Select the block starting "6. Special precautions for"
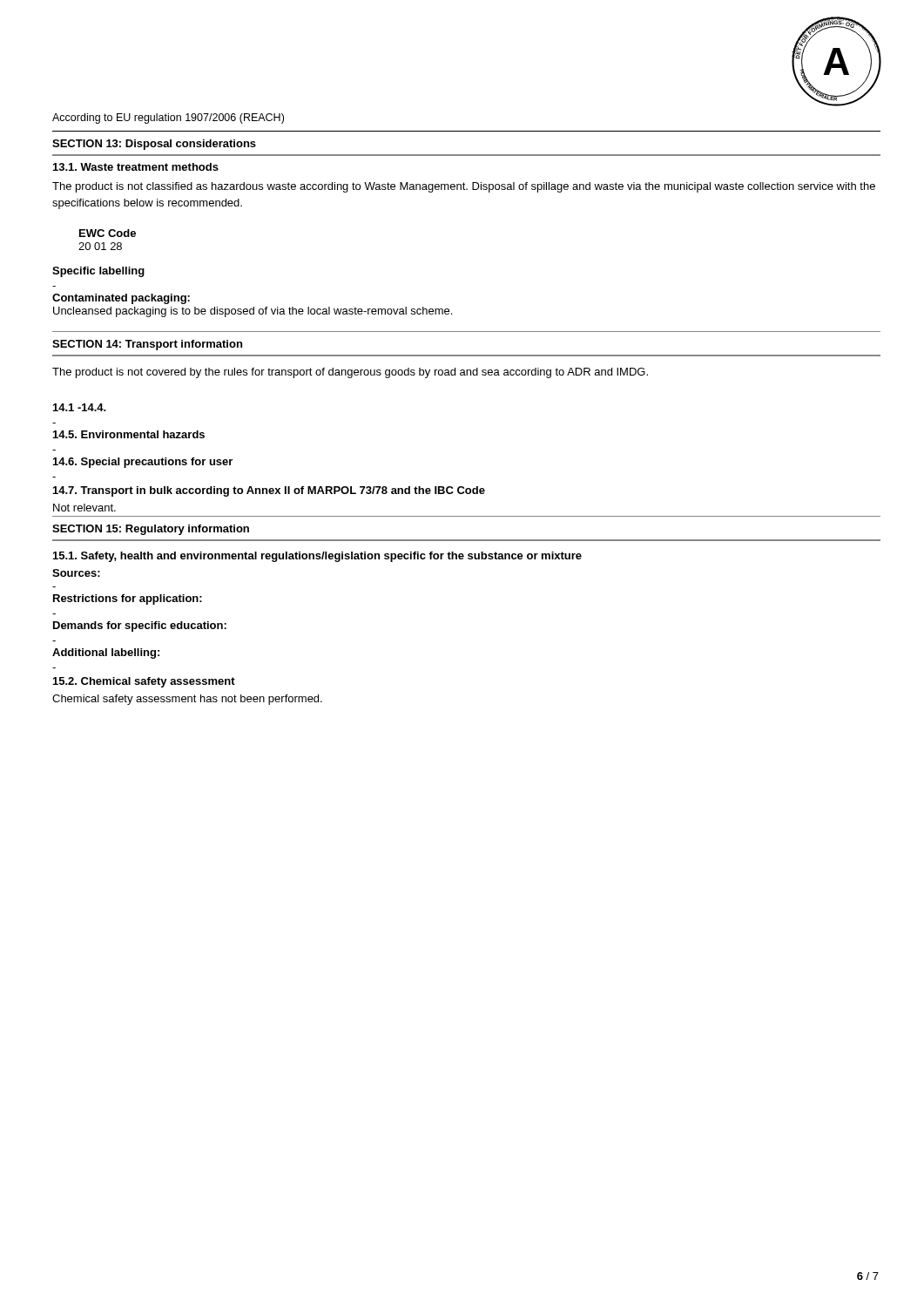924x1307 pixels. [143, 461]
